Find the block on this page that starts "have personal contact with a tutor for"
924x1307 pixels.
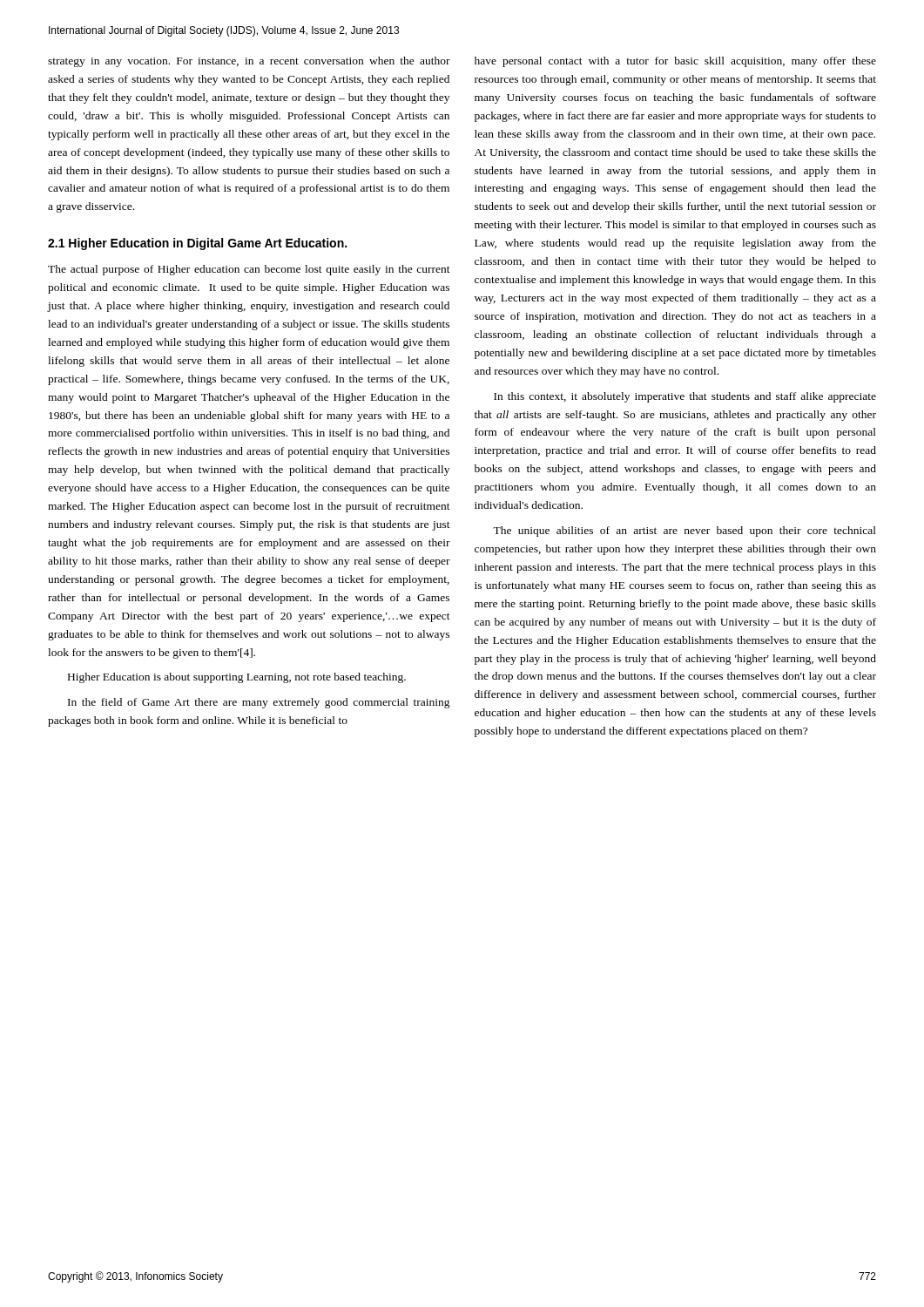coord(675,216)
